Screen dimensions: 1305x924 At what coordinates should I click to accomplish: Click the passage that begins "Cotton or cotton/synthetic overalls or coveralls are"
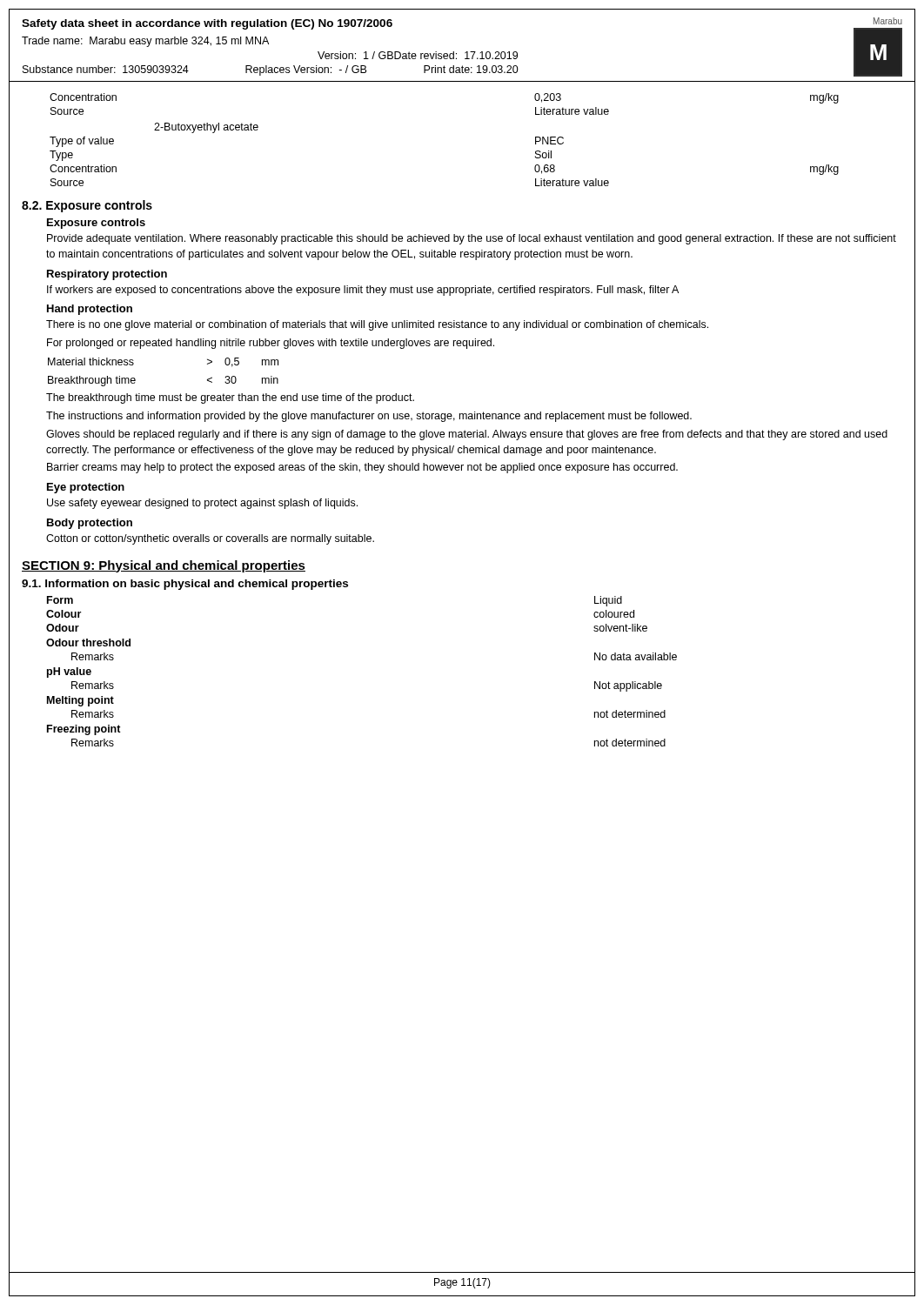tap(211, 538)
